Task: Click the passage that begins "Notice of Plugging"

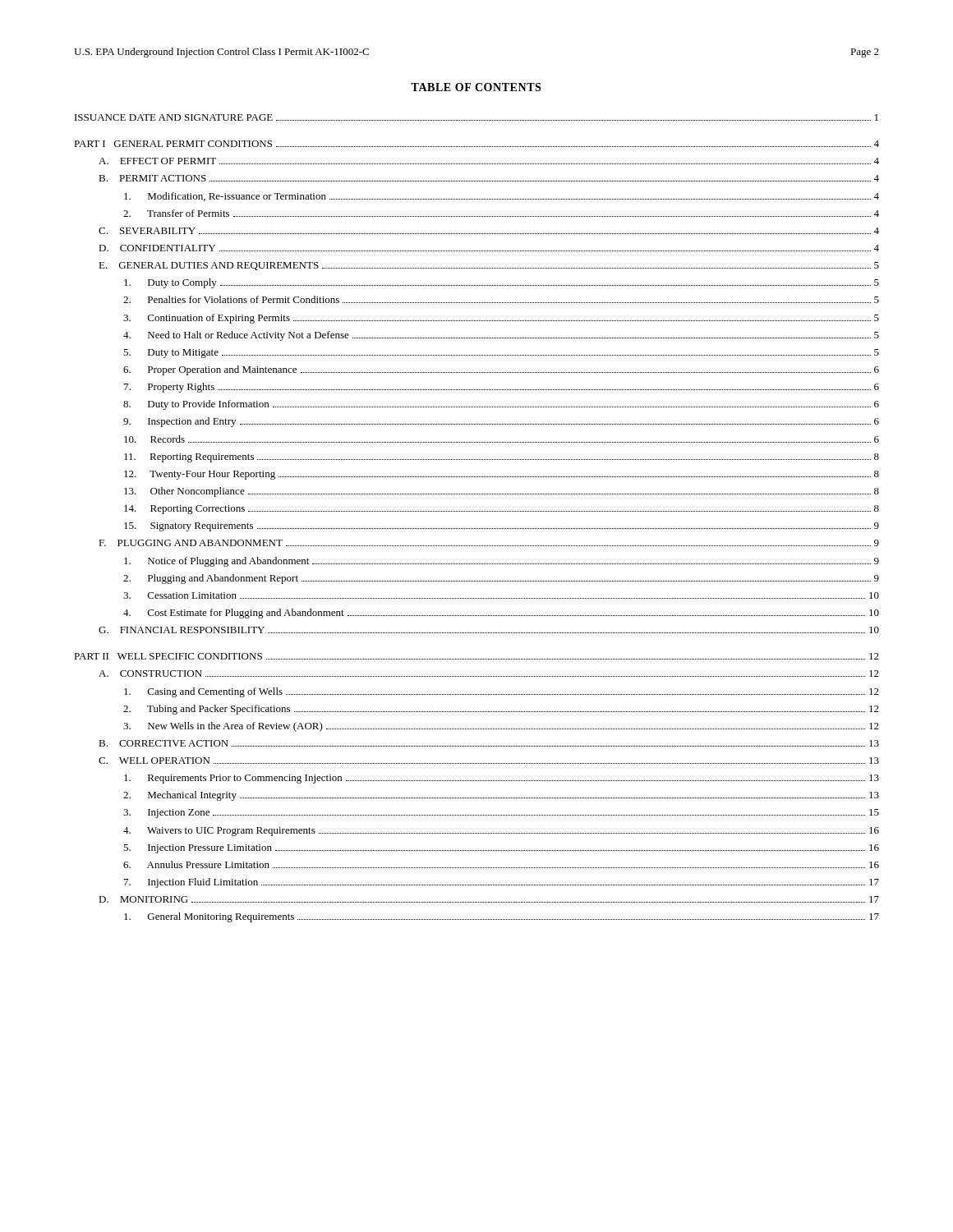Action: [x=501, y=561]
